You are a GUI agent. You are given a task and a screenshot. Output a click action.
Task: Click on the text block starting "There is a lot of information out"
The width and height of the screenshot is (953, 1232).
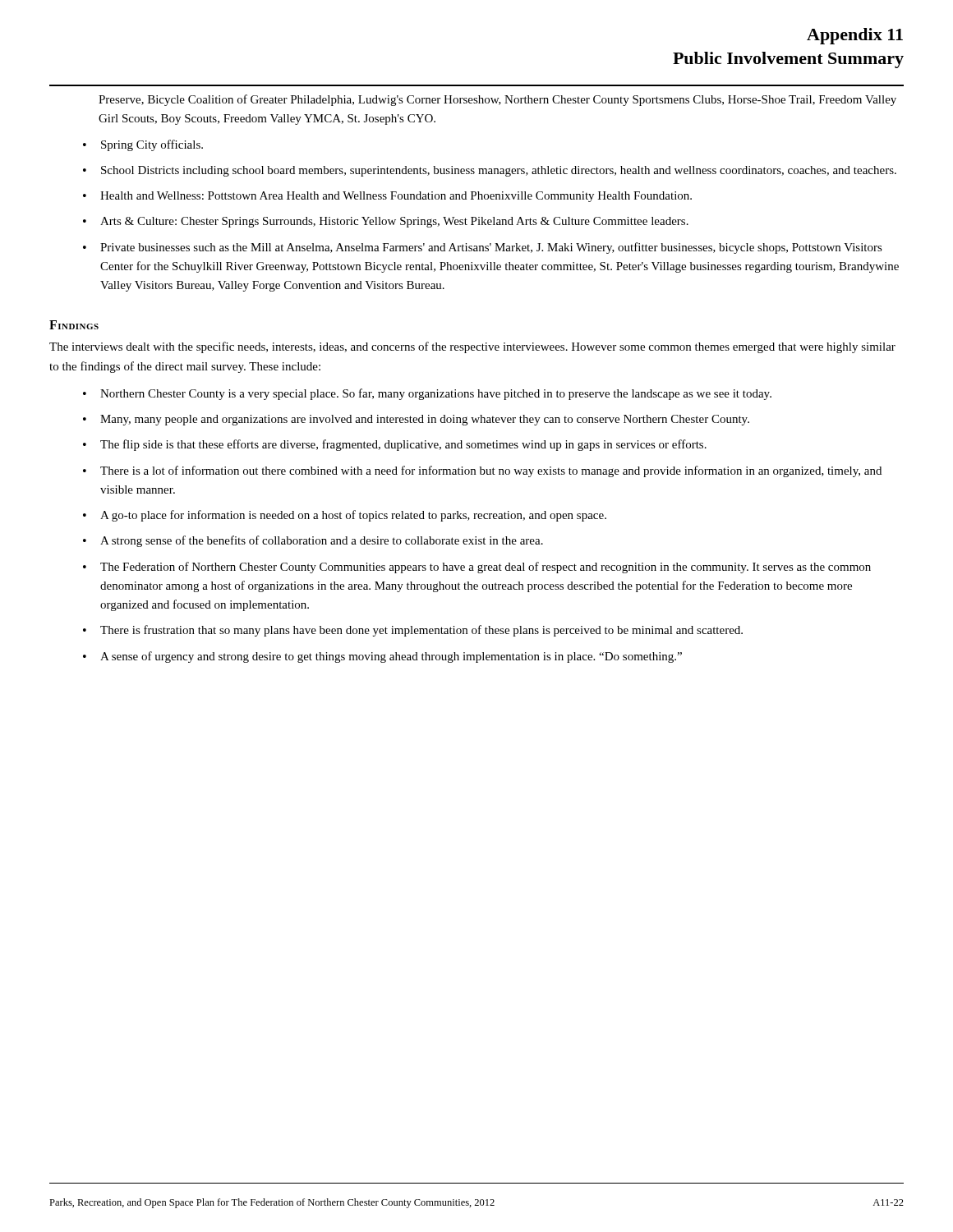coord(491,480)
